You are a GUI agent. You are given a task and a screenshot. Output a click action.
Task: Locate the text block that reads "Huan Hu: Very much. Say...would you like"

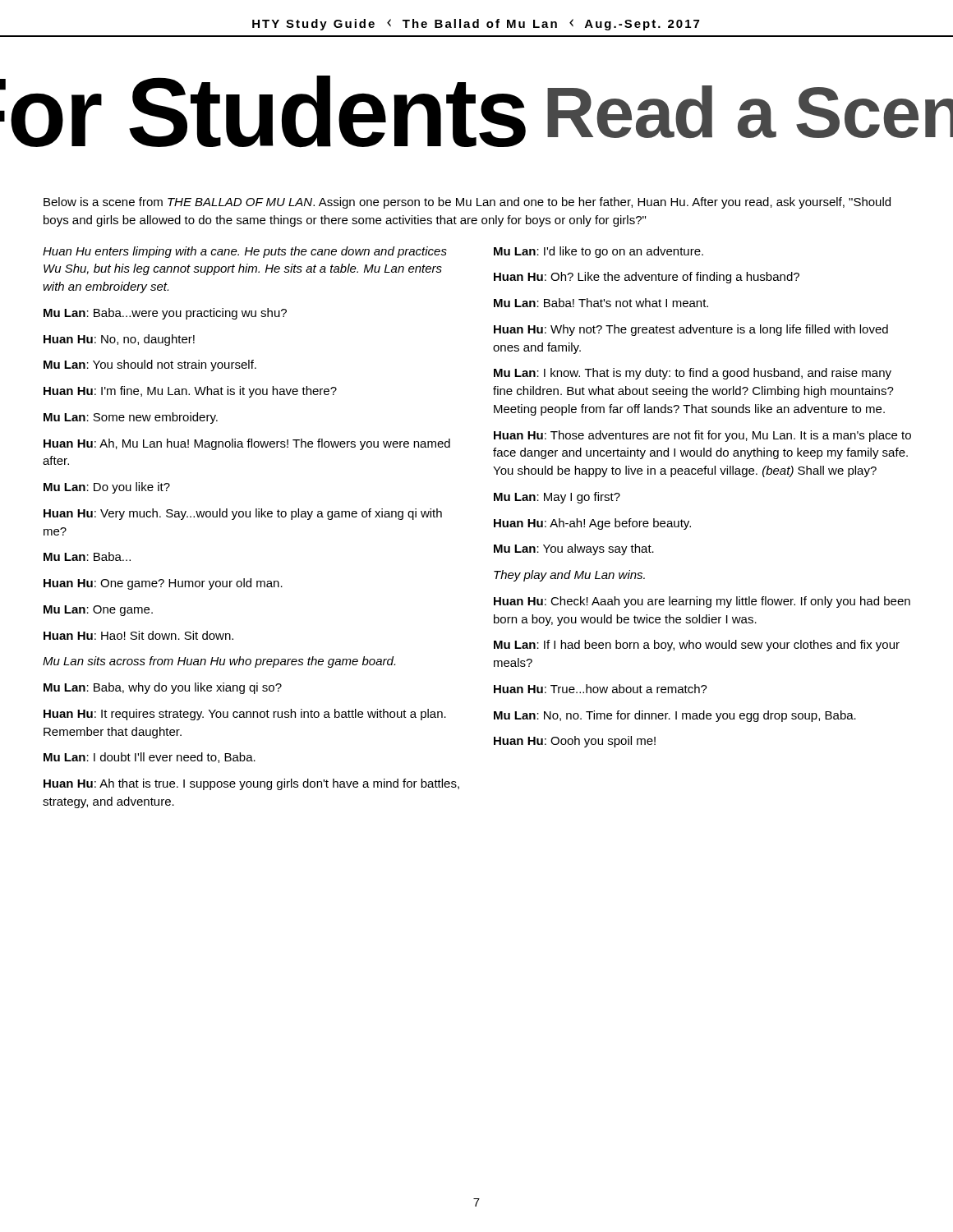(243, 522)
